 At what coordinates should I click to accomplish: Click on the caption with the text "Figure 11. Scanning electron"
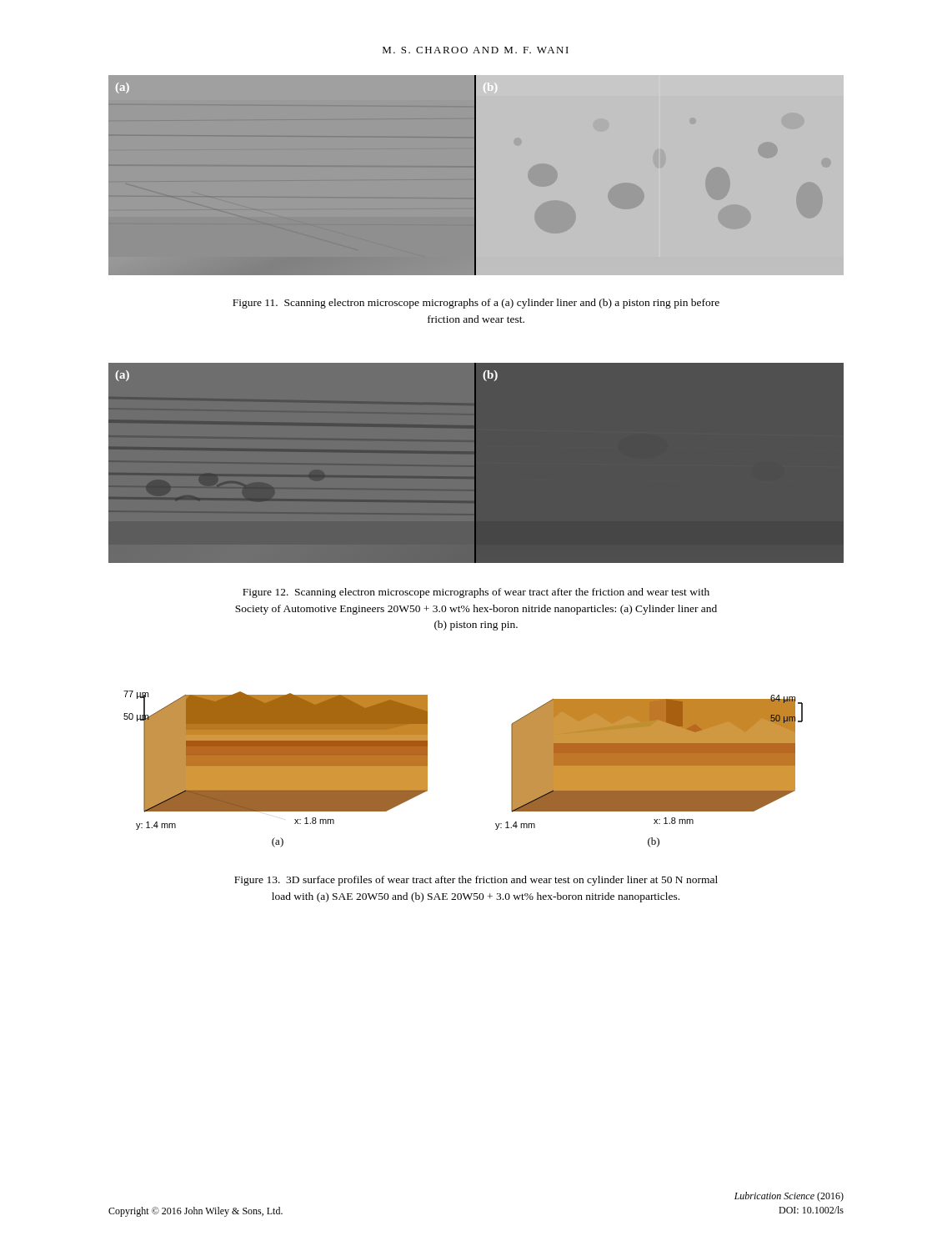(476, 310)
